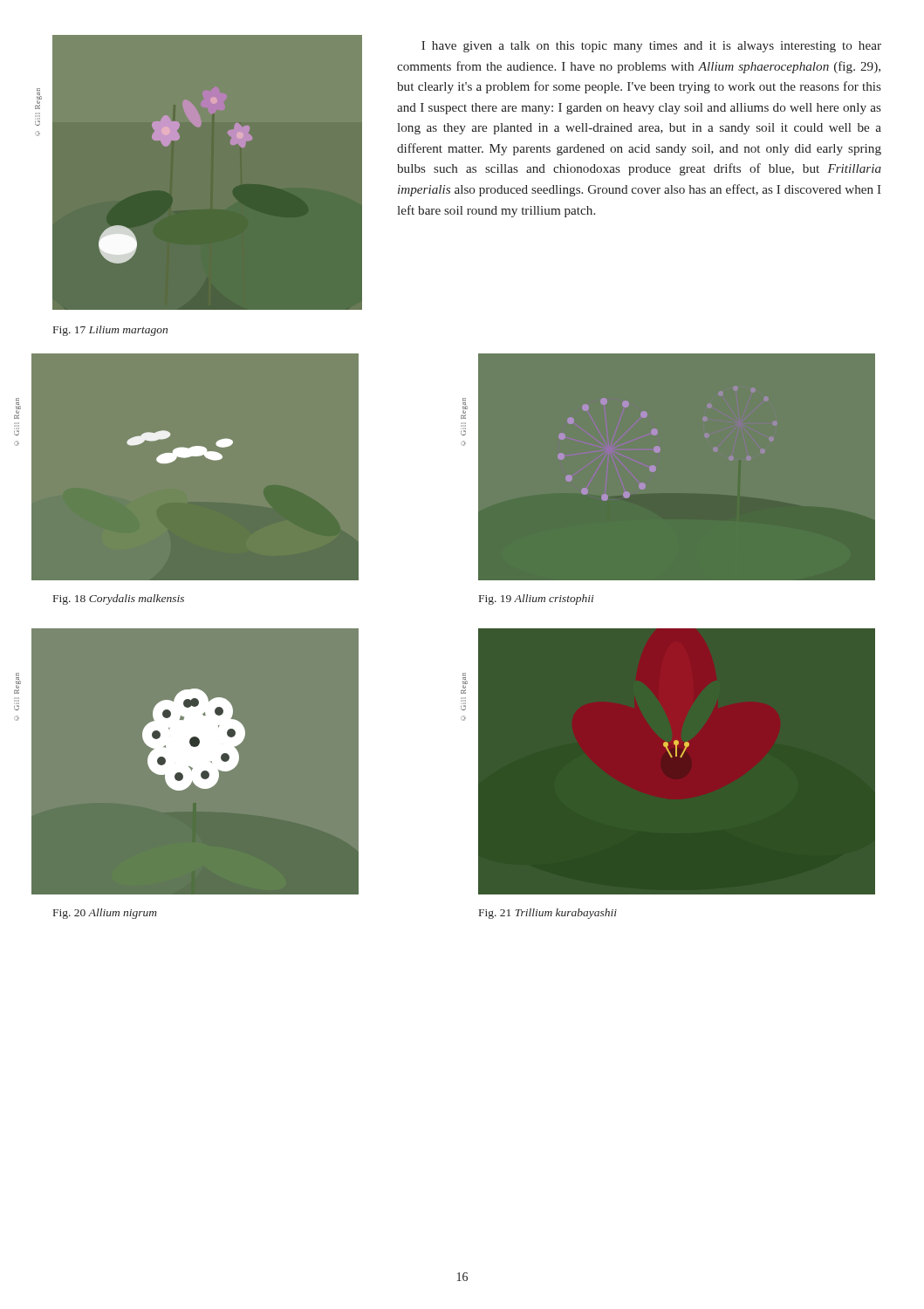This screenshot has width=924, height=1309.
Task: Select the caption that says "Fig. 21 Trillium kurabayashii"
Action: click(x=548, y=912)
